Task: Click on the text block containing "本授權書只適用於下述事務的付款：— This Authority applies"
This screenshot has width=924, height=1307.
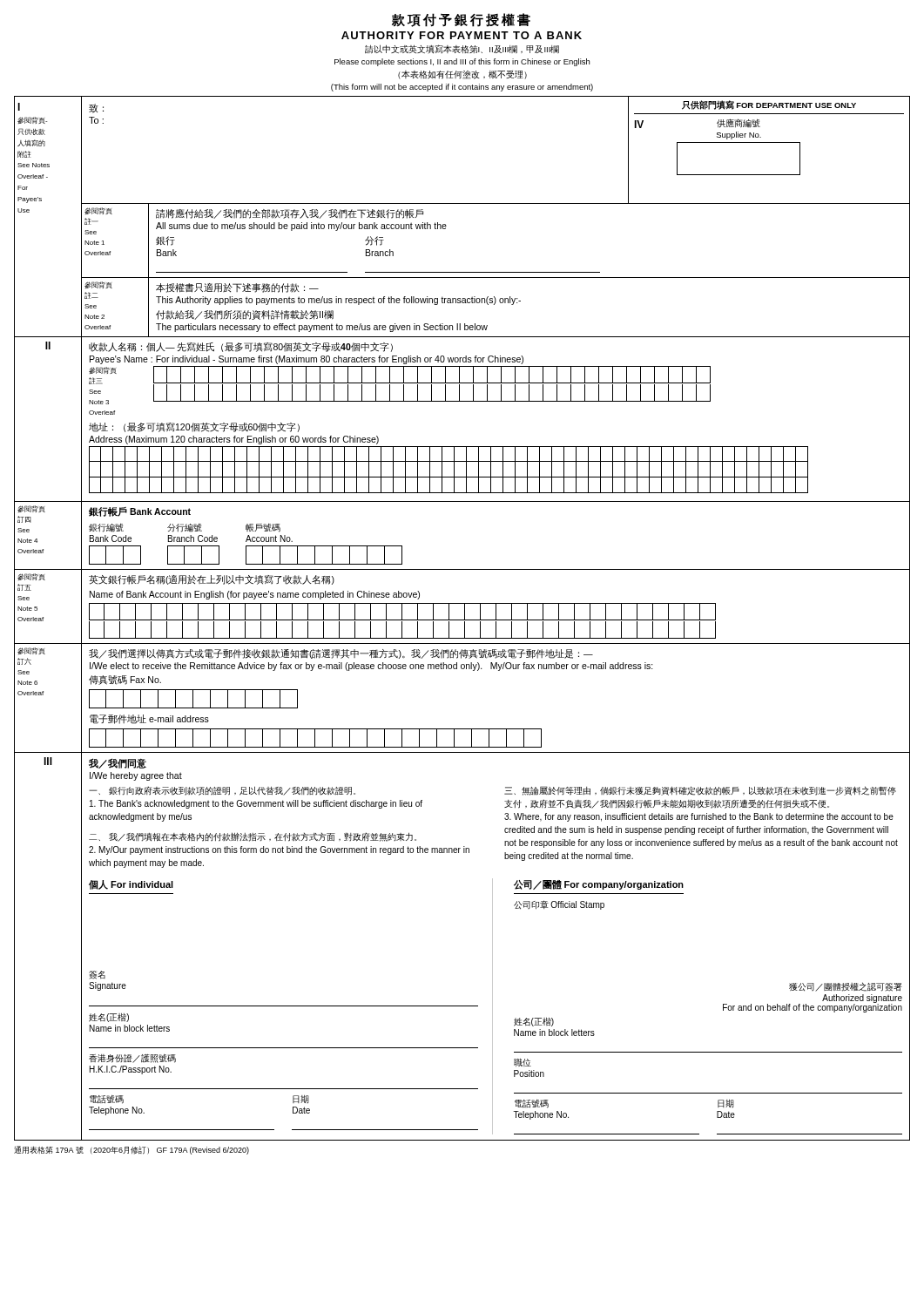Action: coord(529,307)
